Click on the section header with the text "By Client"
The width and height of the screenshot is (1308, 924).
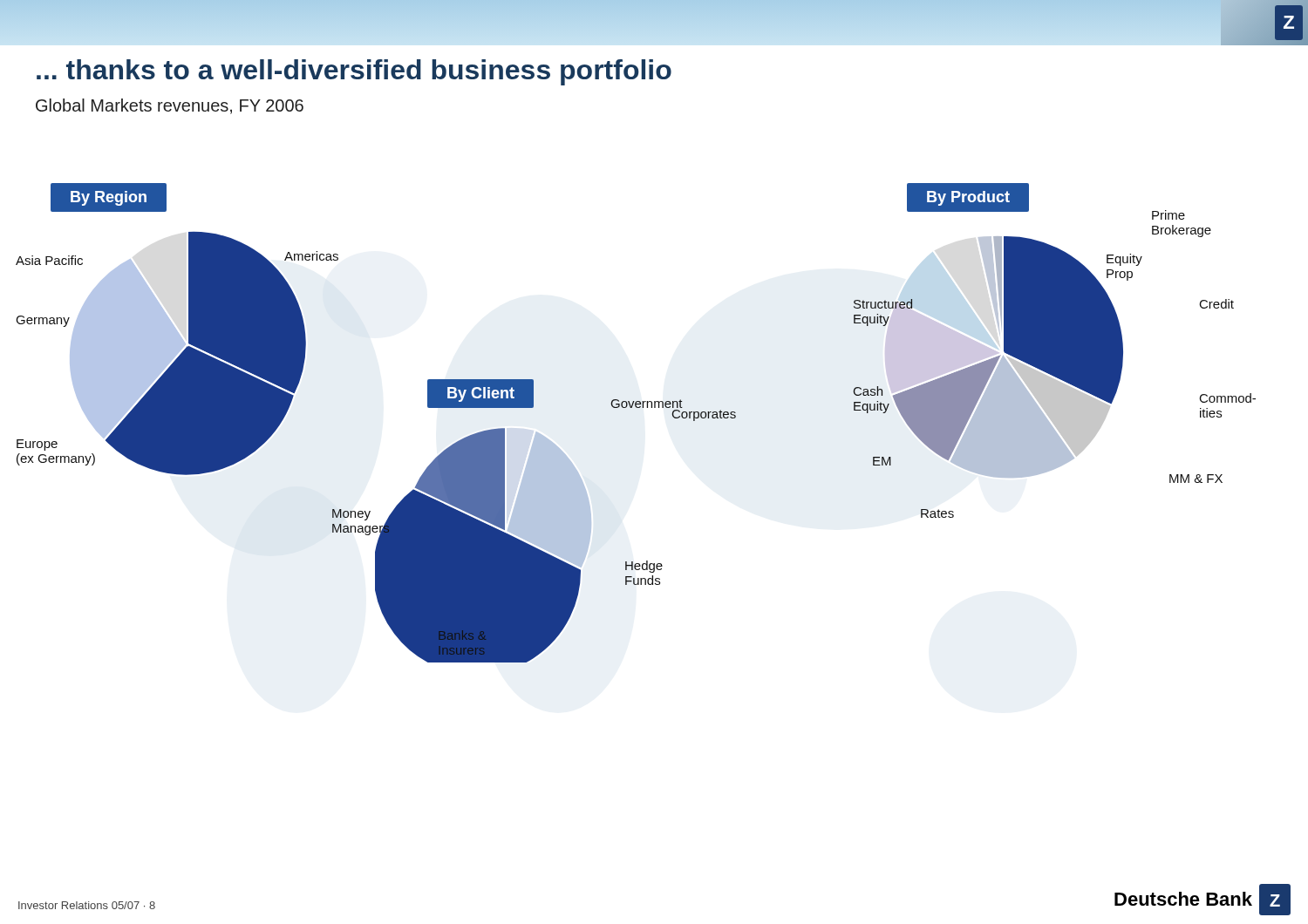[480, 393]
